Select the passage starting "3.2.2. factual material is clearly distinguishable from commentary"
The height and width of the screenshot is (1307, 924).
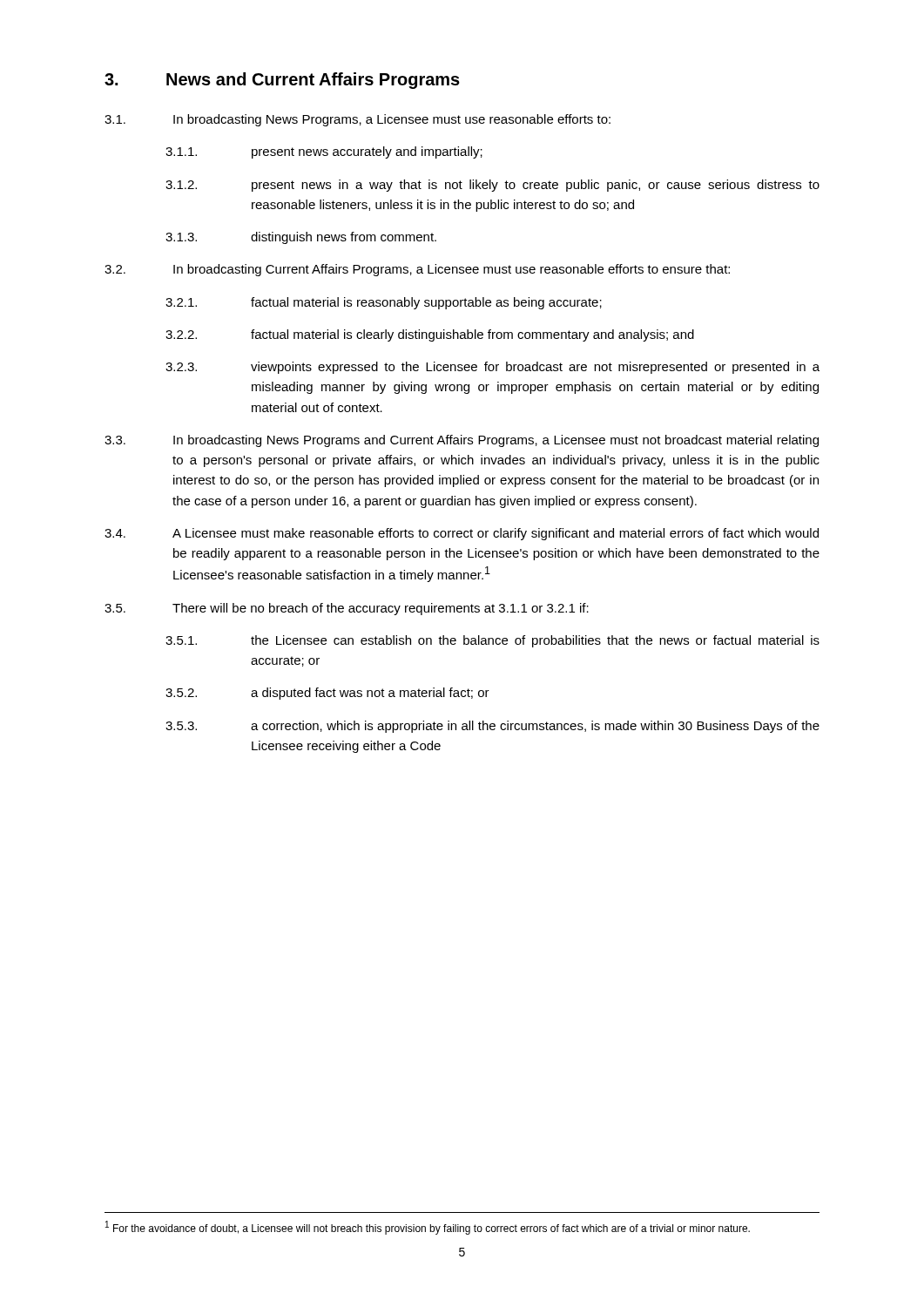pyautogui.click(x=492, y=334)
